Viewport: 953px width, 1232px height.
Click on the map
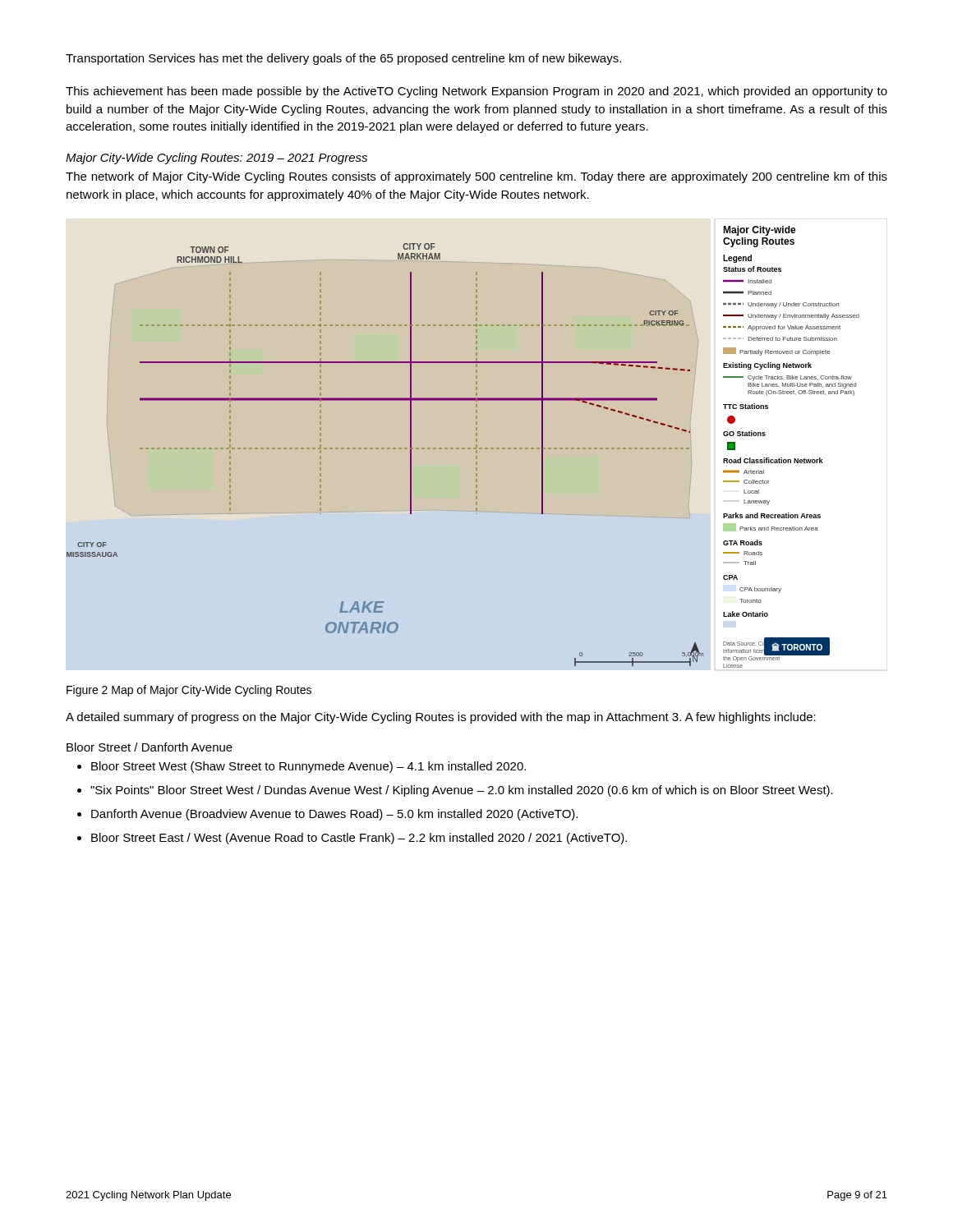coord(476,448)
